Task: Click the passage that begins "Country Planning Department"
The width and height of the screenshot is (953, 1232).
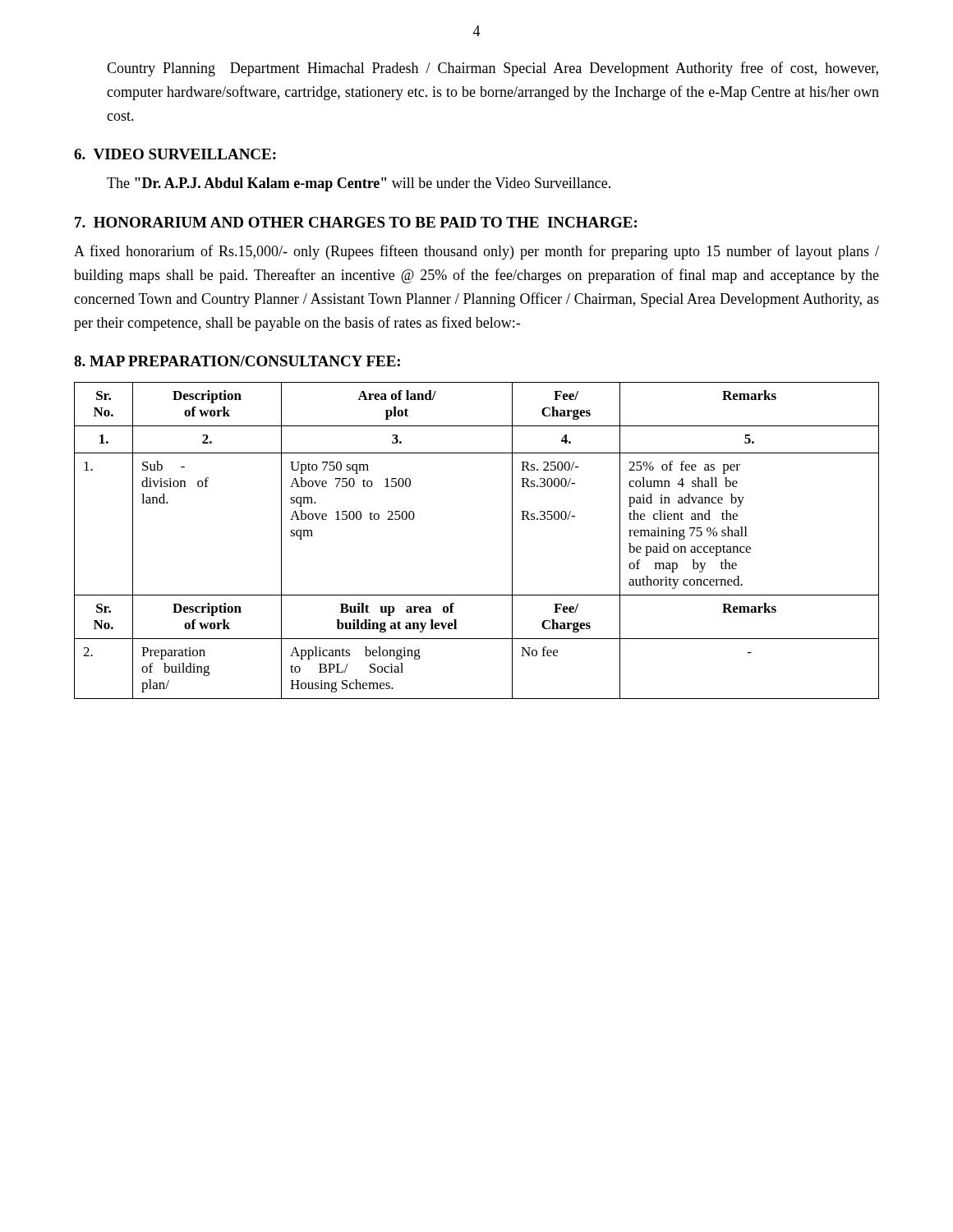Action: [x=493, y=92]
